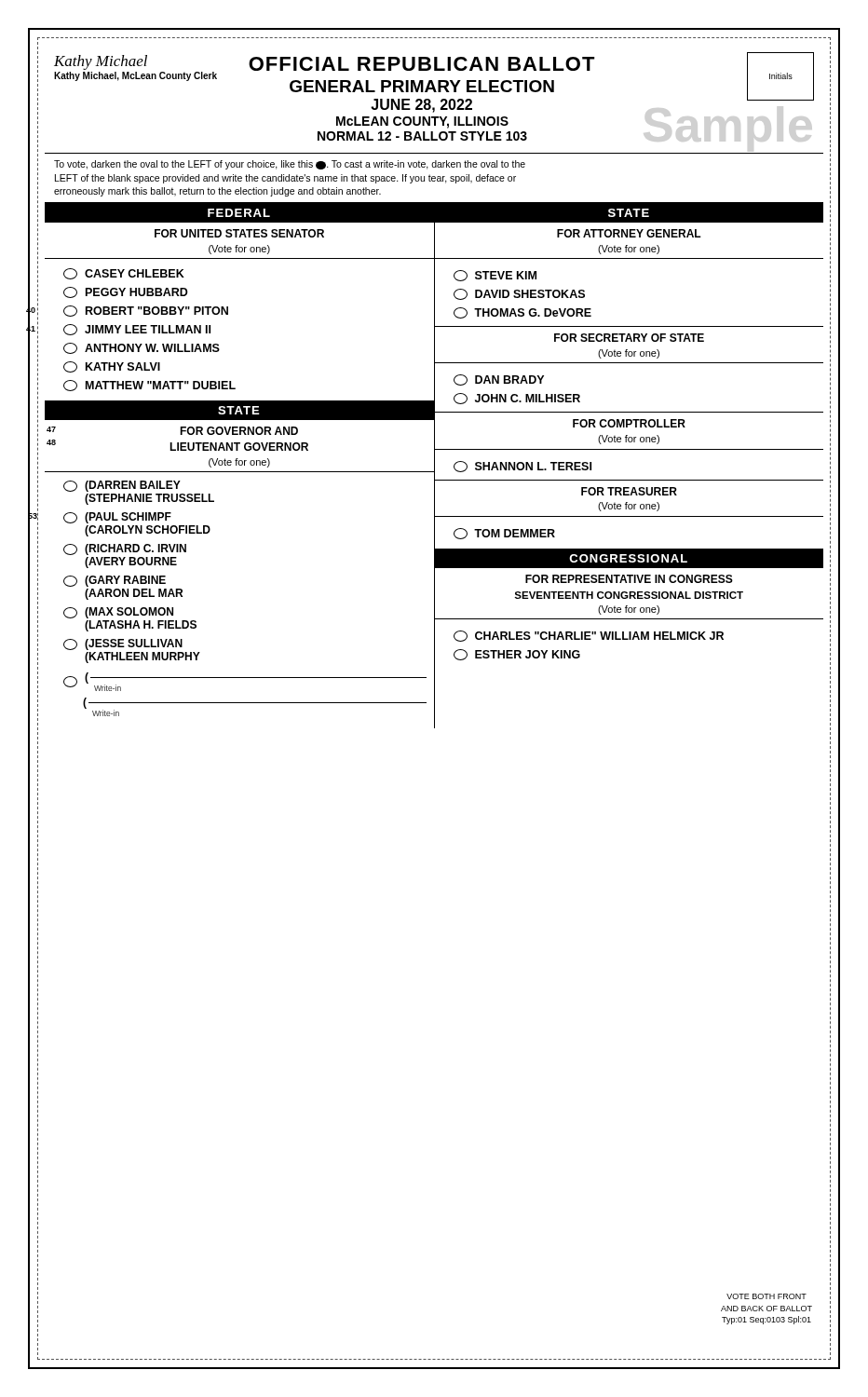Locate the text "(GARY RABINE (AARON DEL MAR"
The height and width of the screenshot is (1397, 868).
pyautogui.click(x=123, y=587)
